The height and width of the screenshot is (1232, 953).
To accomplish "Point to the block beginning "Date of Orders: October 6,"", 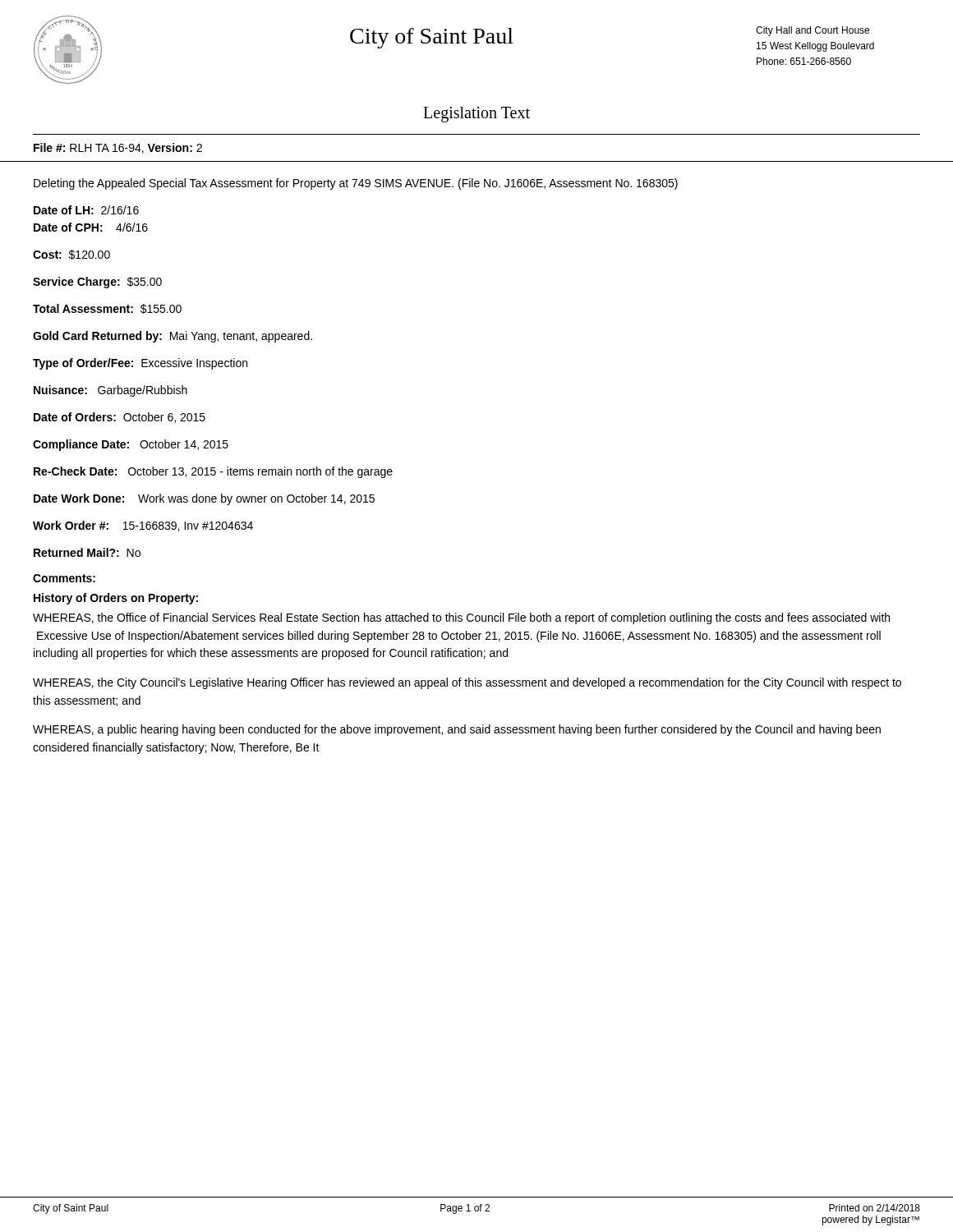I will pyautogui.click(x=120, y=418).
